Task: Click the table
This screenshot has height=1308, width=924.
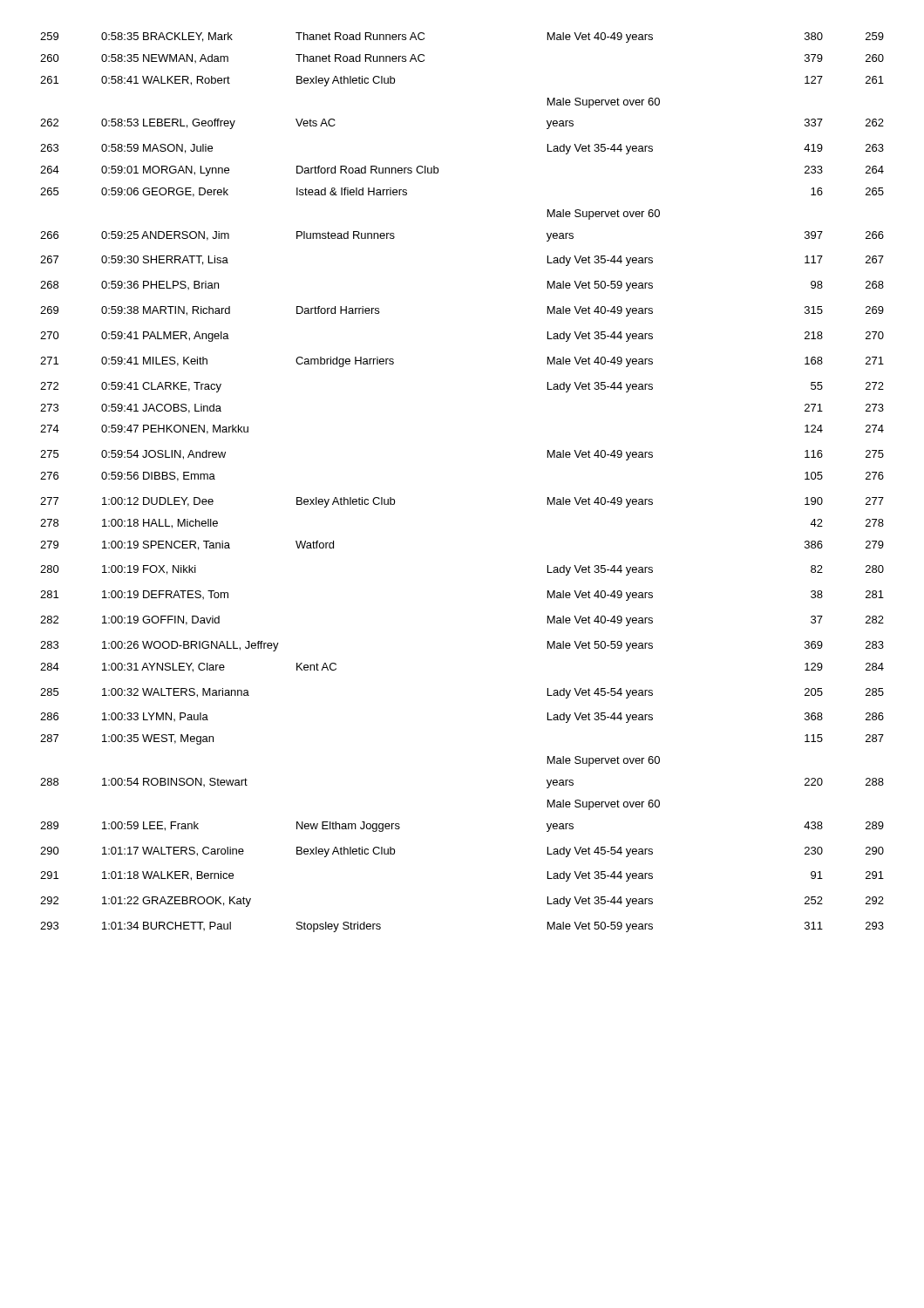Action: [x=462, y=482]
